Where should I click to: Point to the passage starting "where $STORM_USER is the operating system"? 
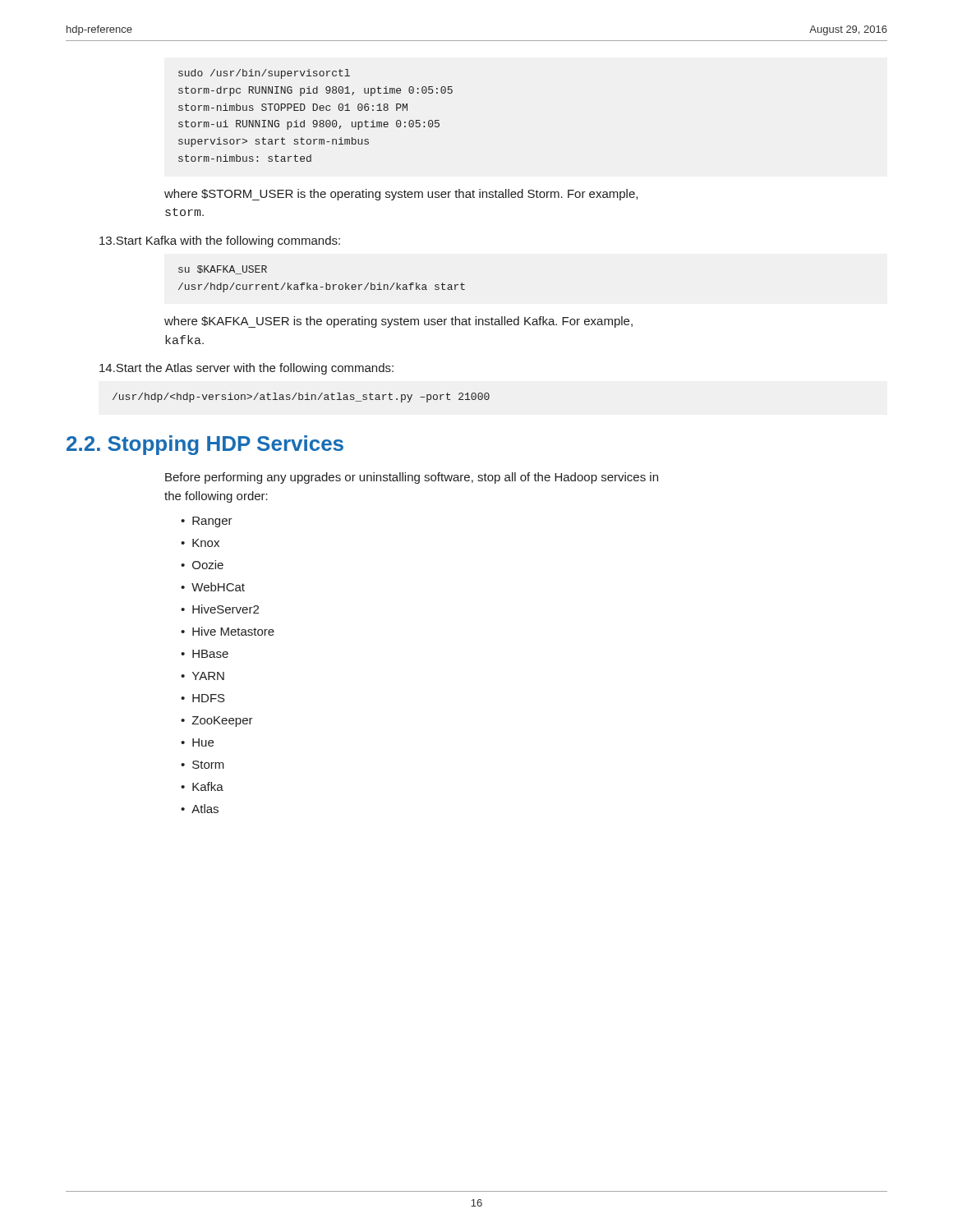pyautogui.click(x=401, y=203)
